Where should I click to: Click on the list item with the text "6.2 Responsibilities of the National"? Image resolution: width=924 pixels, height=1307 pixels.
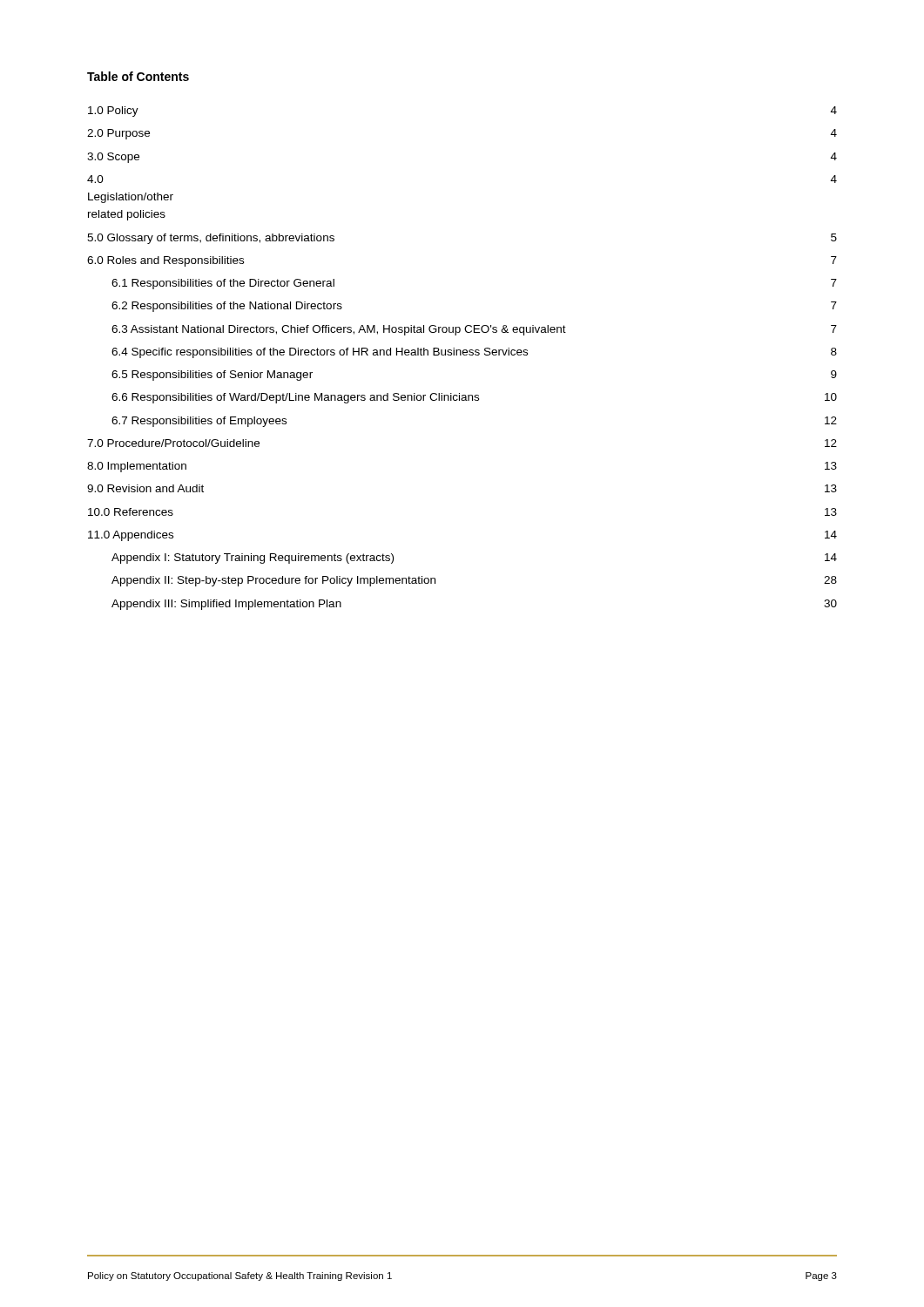click(x=221, y=306)
